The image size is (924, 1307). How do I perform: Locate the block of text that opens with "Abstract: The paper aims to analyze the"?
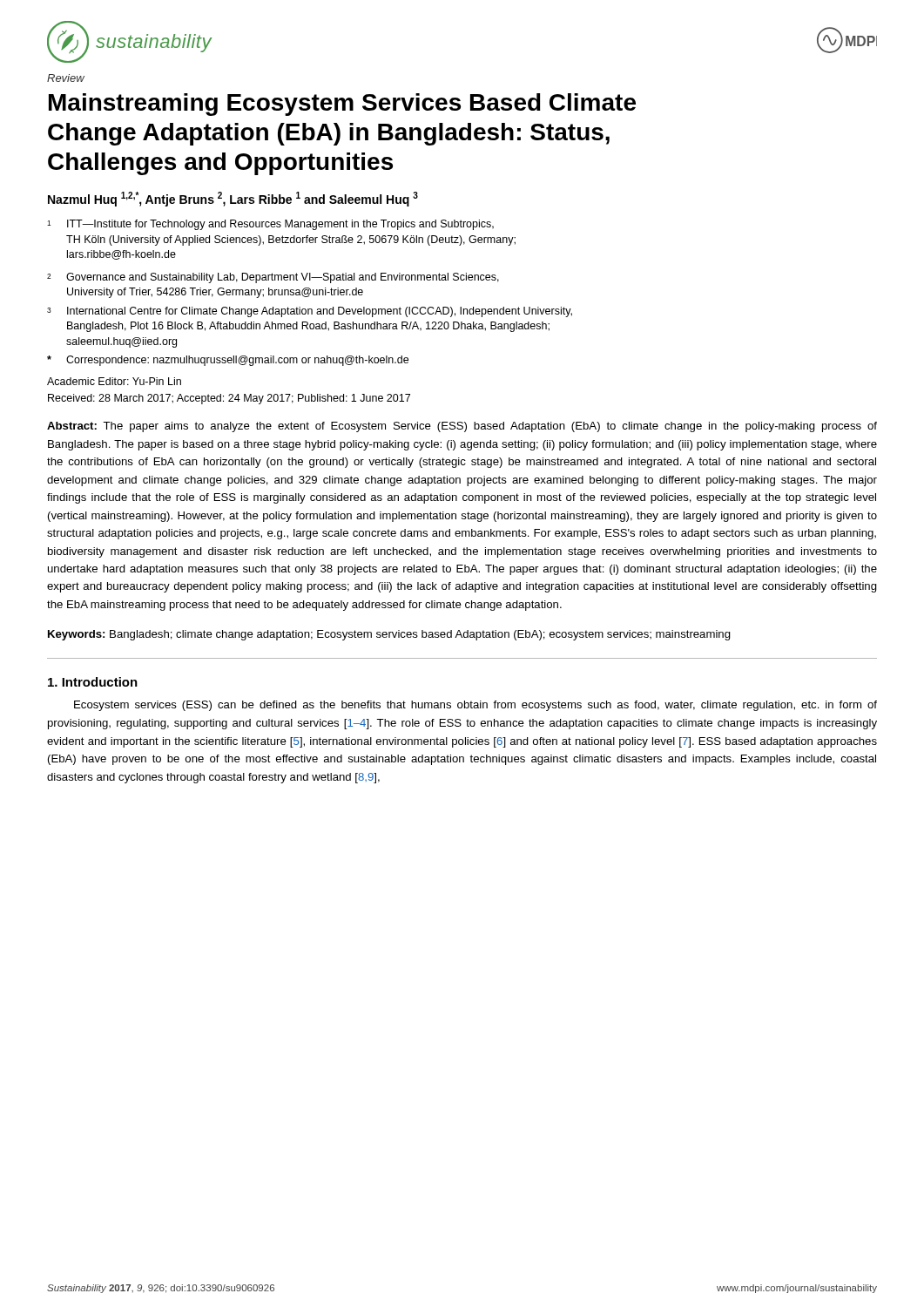[462, 515]
